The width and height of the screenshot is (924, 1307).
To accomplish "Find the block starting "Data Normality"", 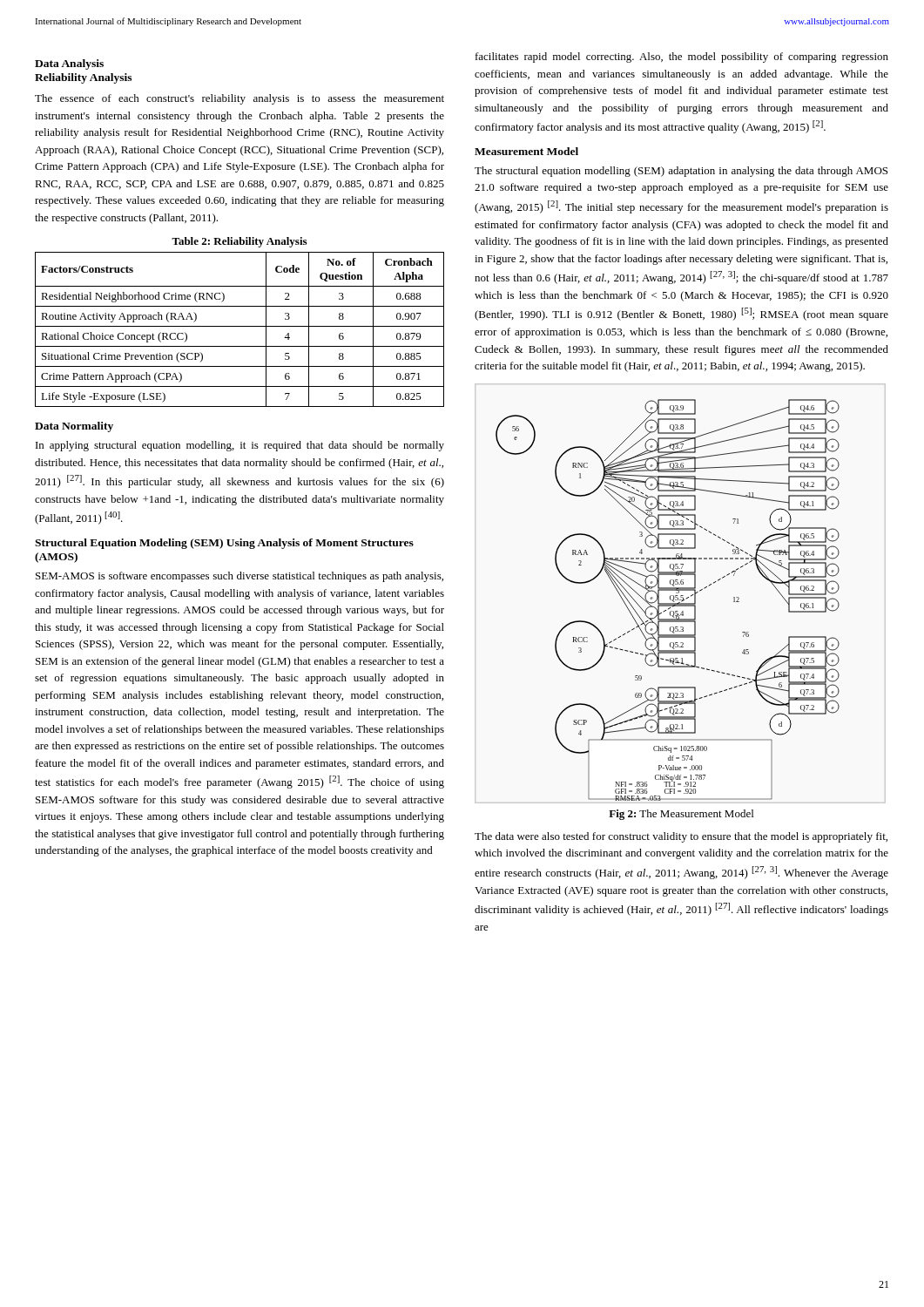I will [x=74, y=427].
